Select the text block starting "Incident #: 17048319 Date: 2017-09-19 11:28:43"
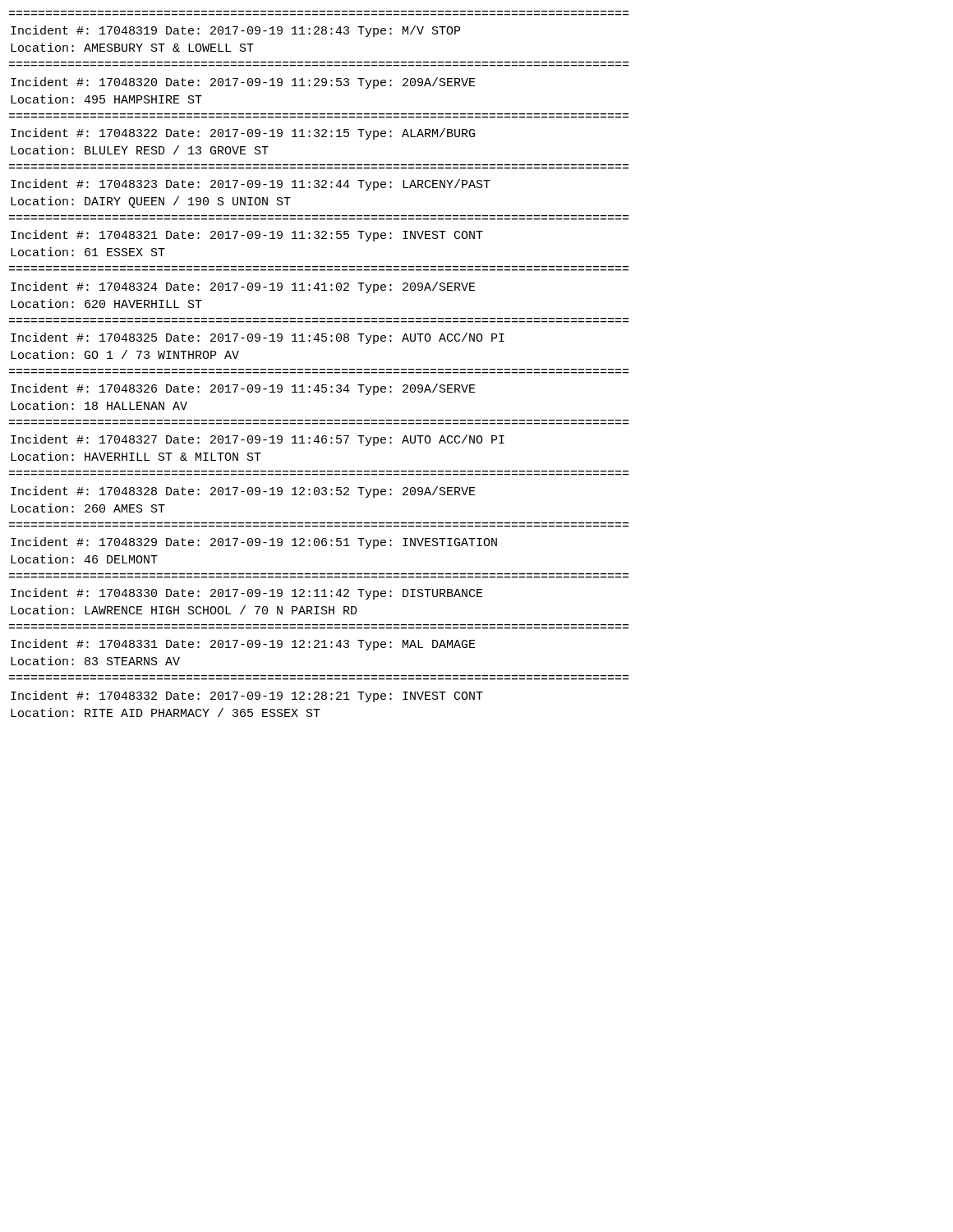Image resolution: width=953 pixels, height=1232 pixels. 235,40
